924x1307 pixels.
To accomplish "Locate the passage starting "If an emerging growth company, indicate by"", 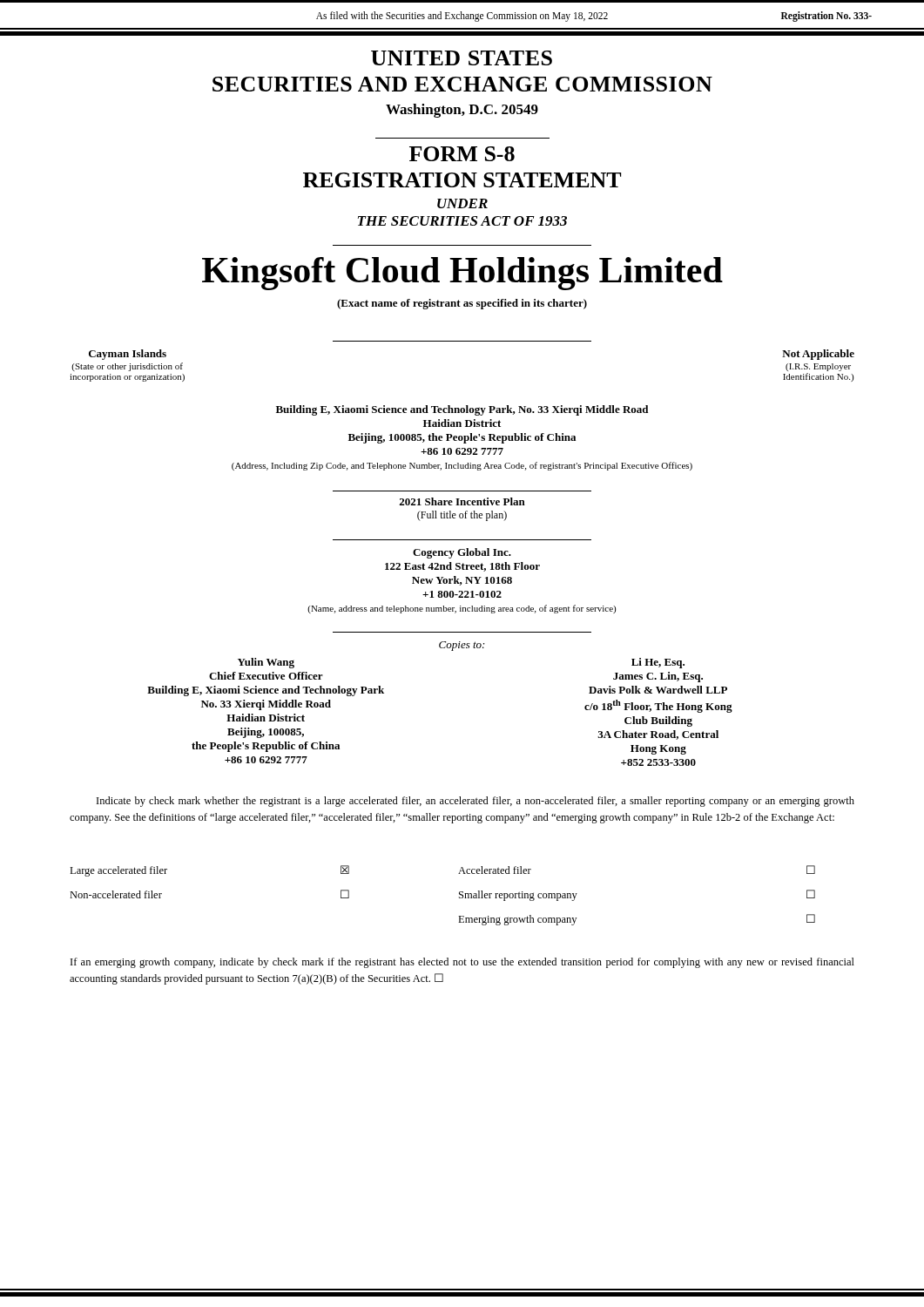I will (462, 970).
